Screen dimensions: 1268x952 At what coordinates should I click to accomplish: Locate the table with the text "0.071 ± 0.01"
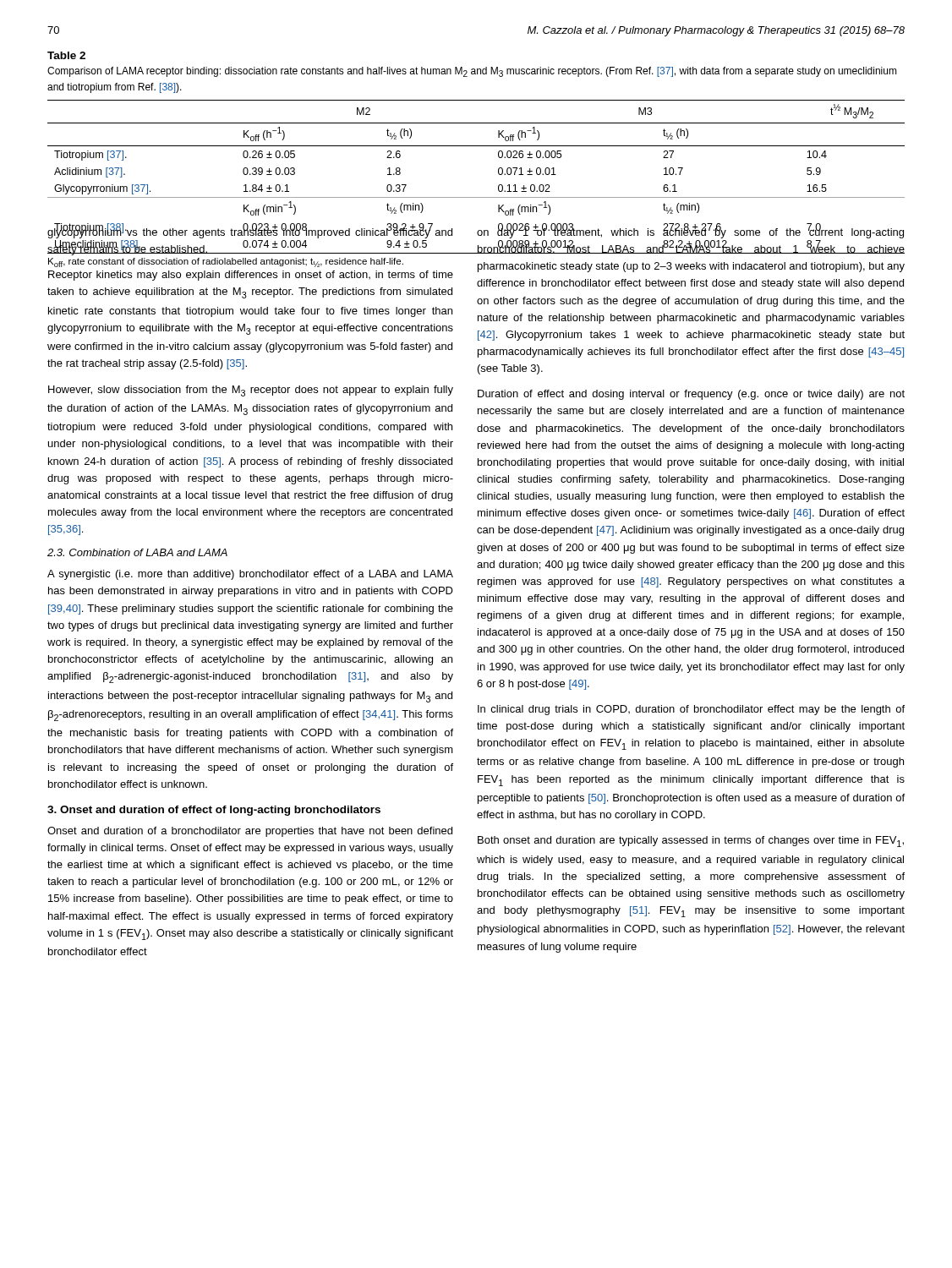click(476, 177)
